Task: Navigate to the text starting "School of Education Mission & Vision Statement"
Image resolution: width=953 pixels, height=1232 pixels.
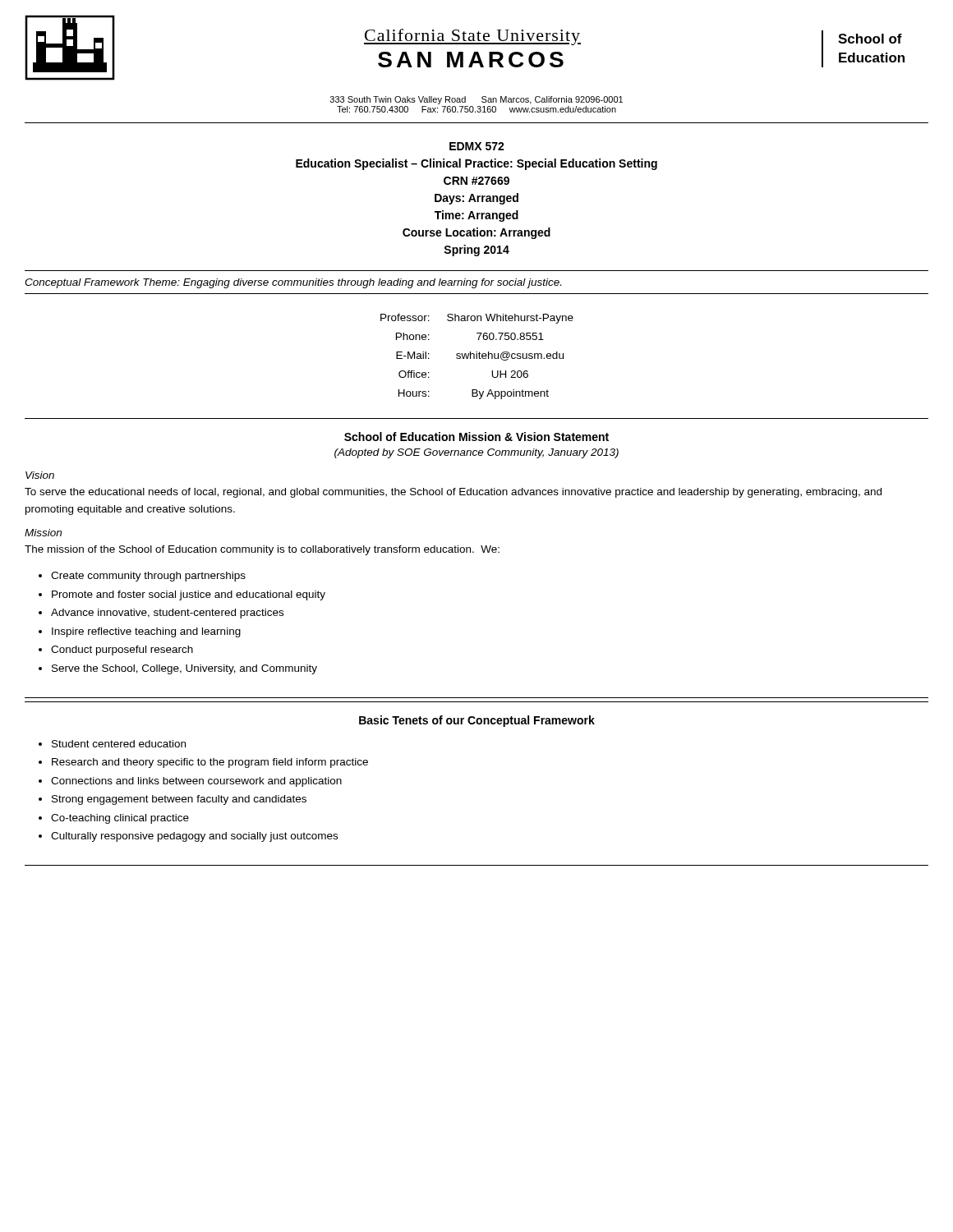Action: [x=476, y=437]
